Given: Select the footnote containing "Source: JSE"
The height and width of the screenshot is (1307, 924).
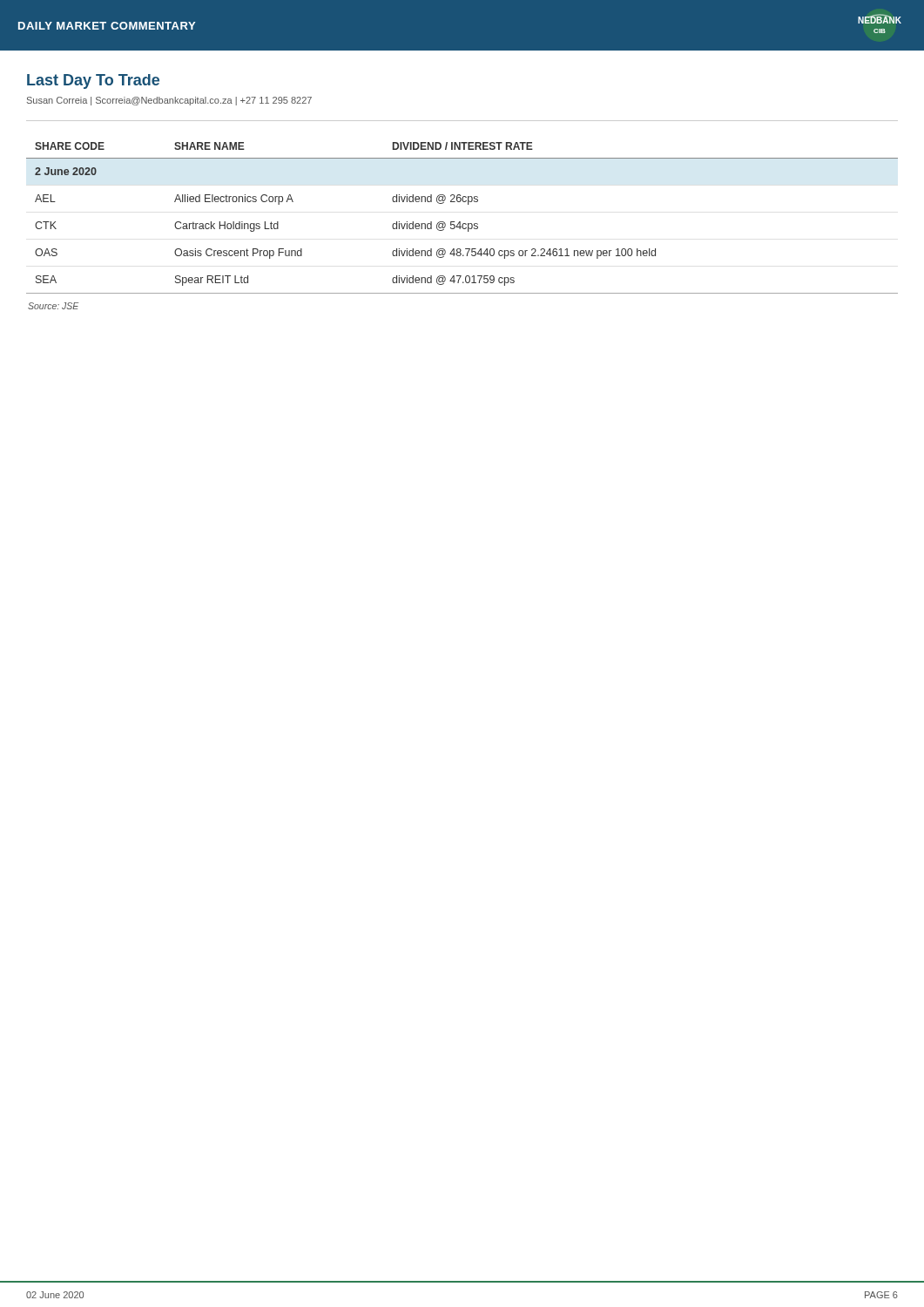Looking at the screenshot, I should [x=52, y=306].
